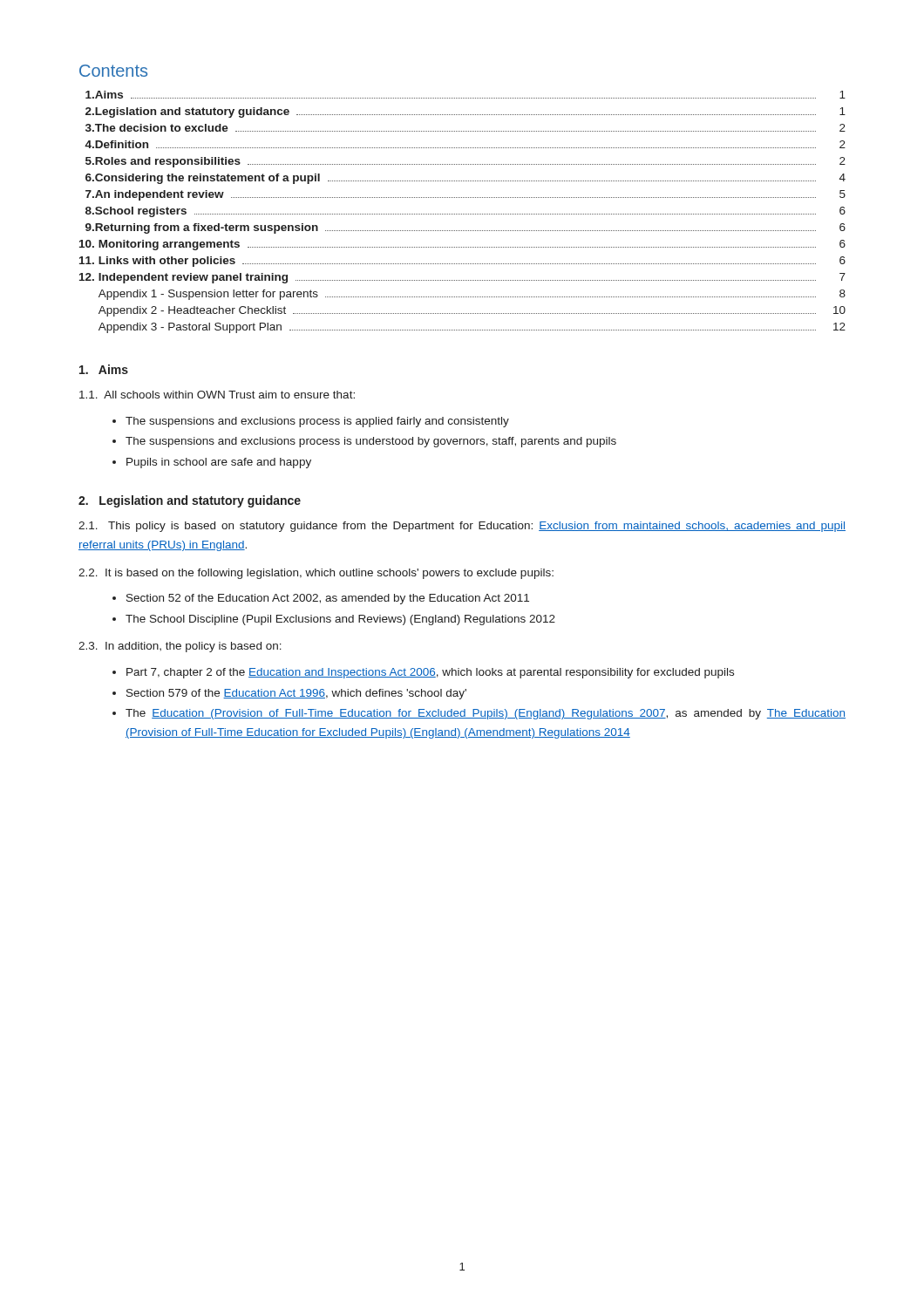Find the text block with the text "3. In addition, the policy is based"
The height and width of the screenshot is (1308, 924).
[x=180, y=646]
